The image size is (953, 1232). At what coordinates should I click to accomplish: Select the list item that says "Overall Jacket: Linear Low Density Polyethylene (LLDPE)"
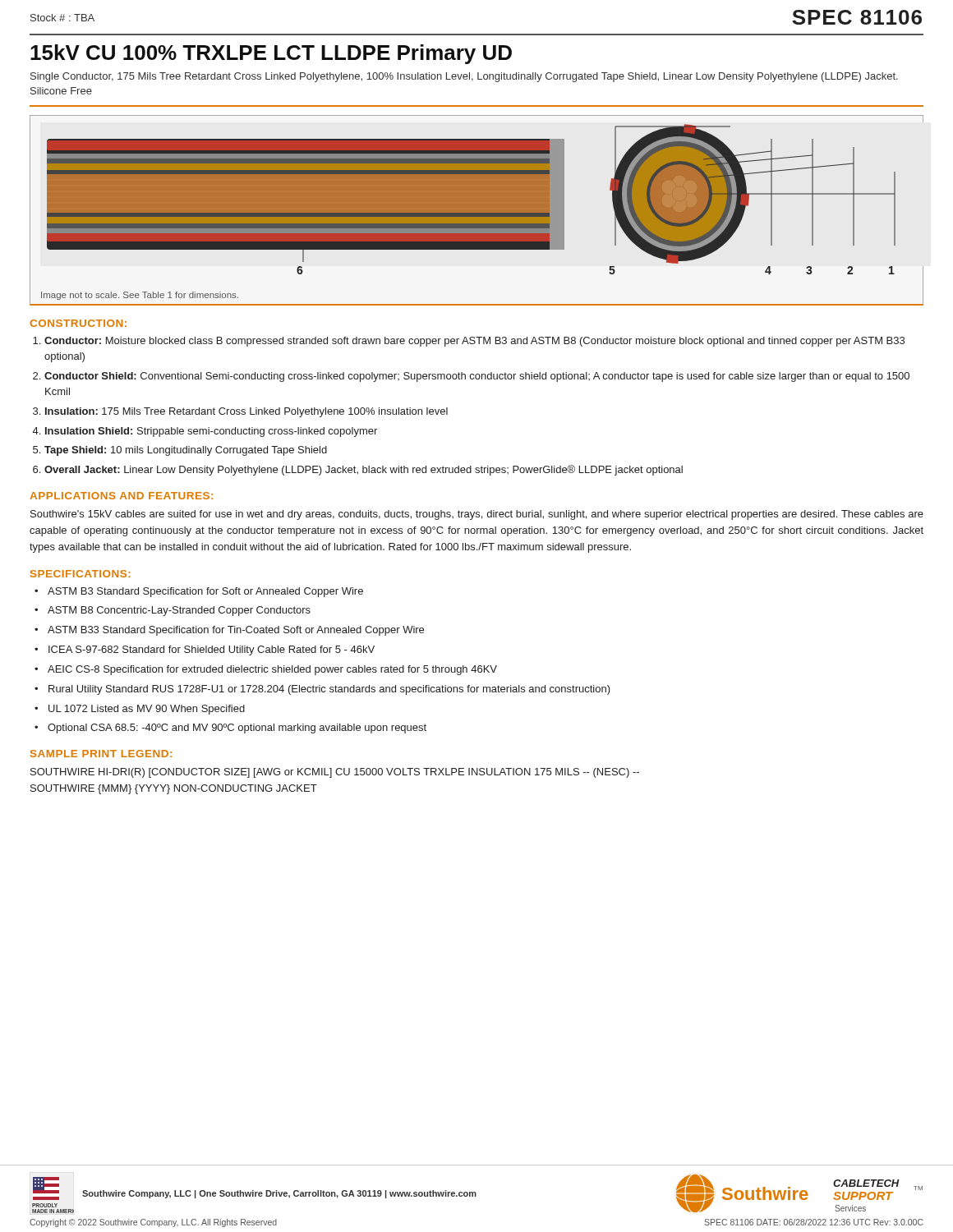(364, 470)
